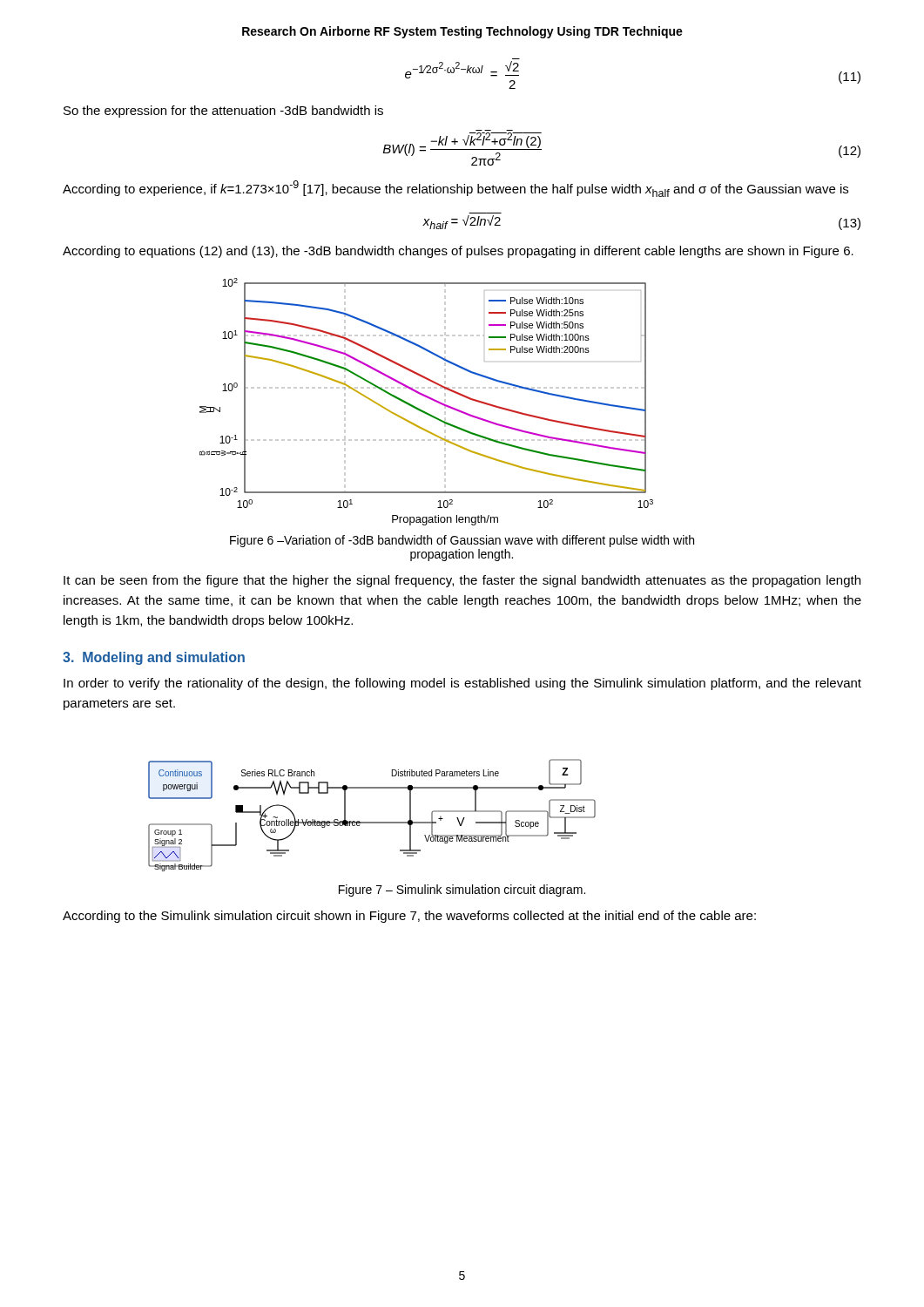Screen dimensions: 1307x924
Task: Click on the region starting "According to equations"
Action: (x=458, y=250)
